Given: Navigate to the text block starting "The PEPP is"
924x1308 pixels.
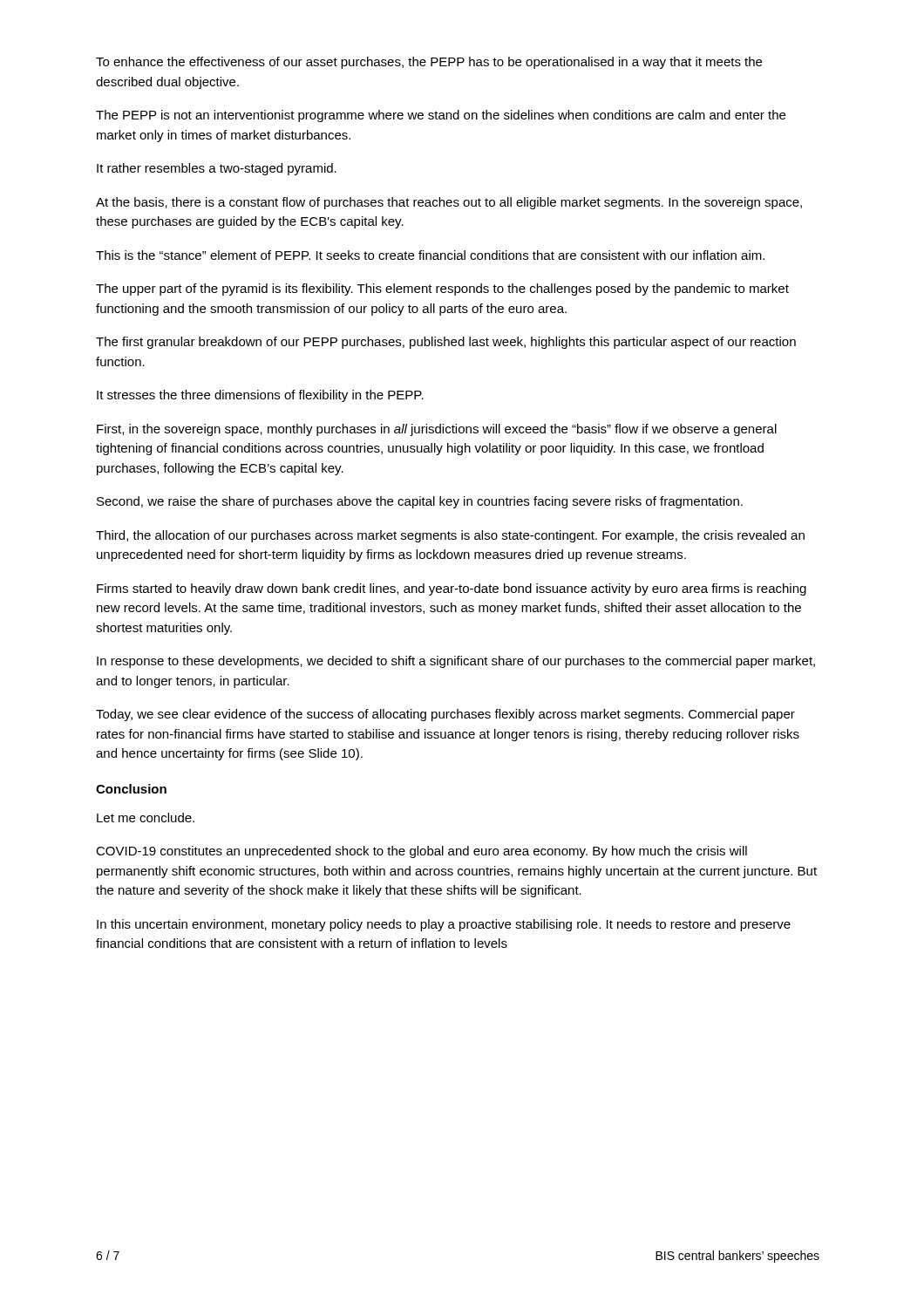Looking at the screenshot, I should pos(441,124).
